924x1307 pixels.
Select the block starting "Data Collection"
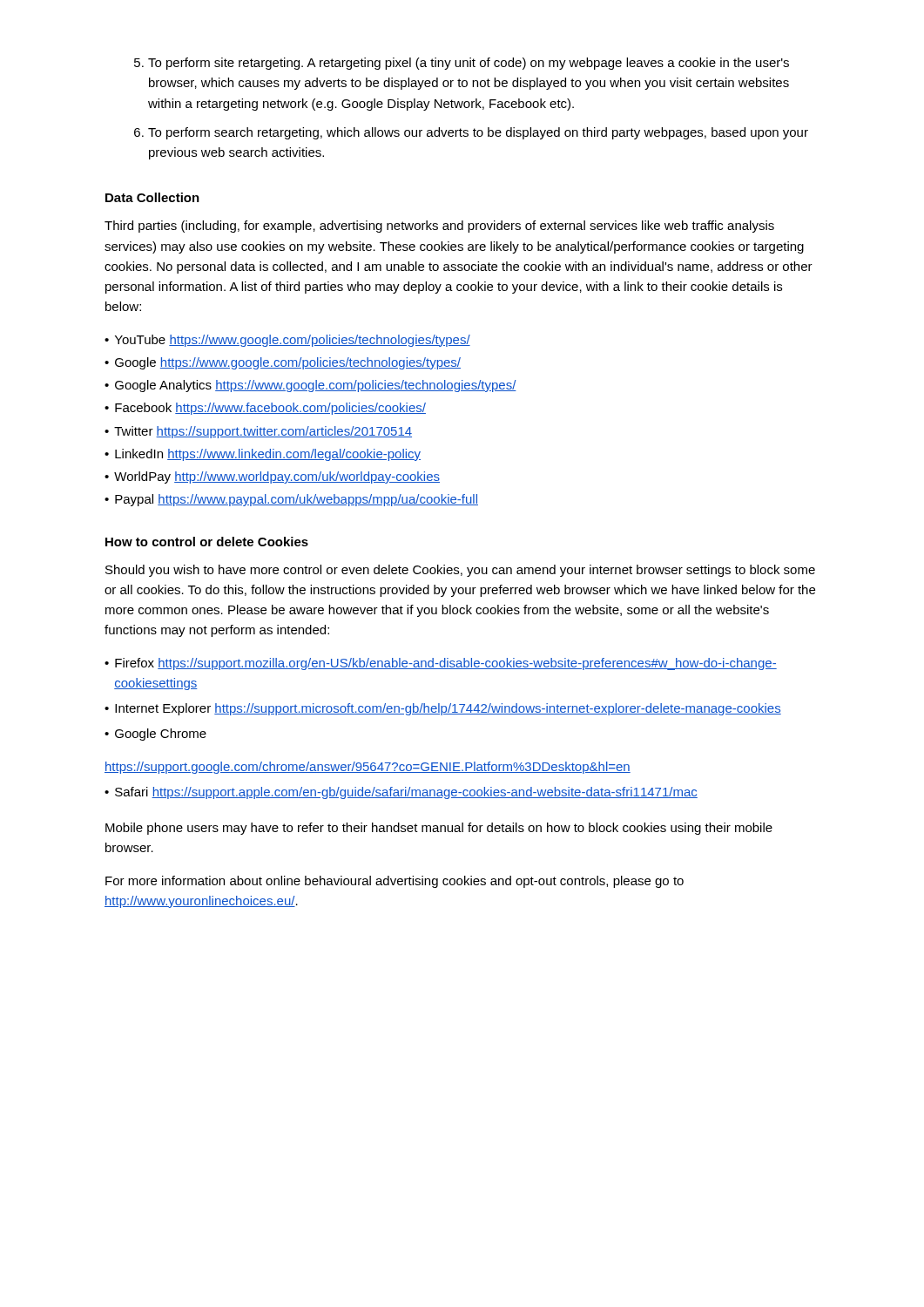coord(152,198)
